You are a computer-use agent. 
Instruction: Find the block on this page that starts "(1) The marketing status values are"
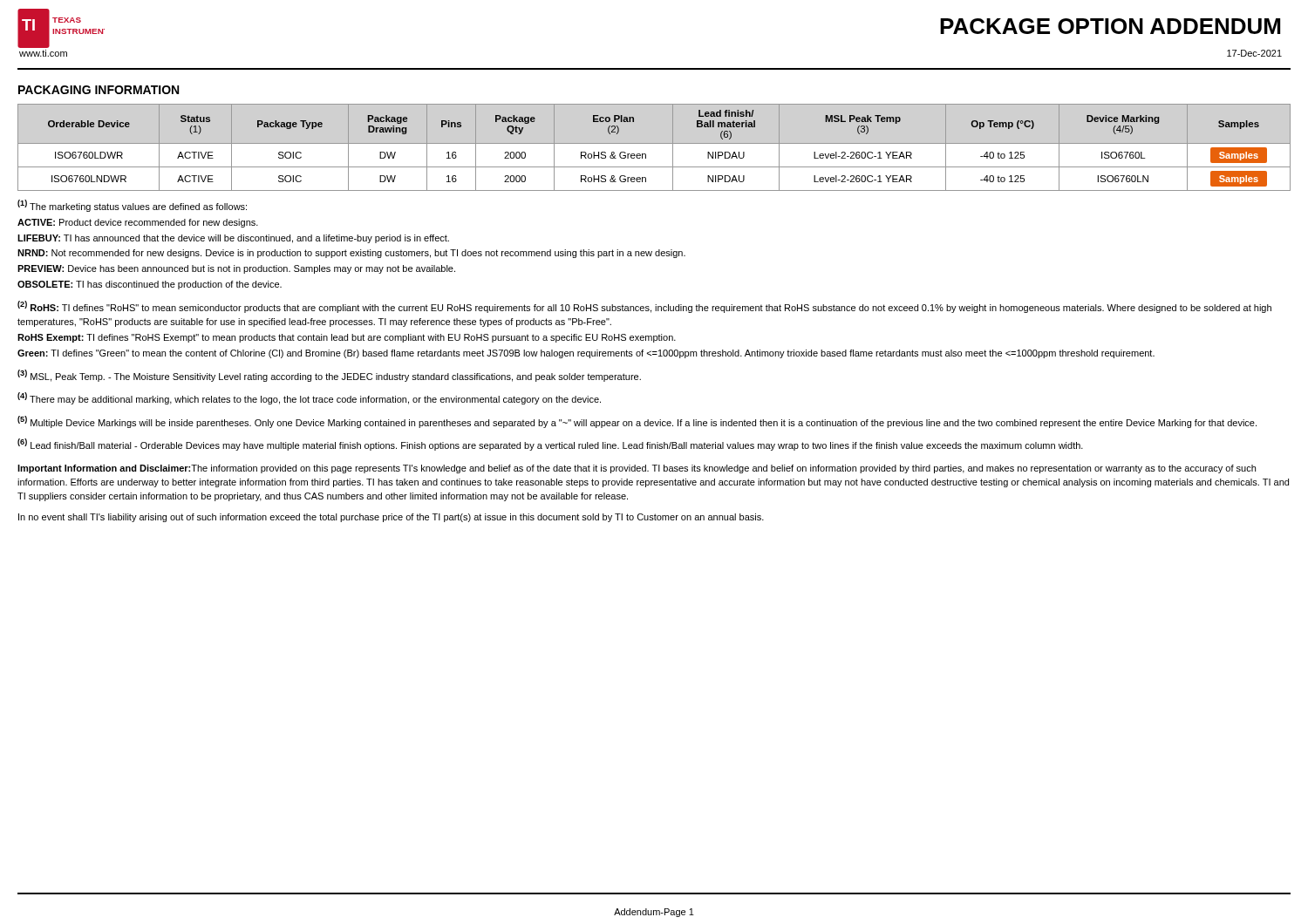point(654,245)
